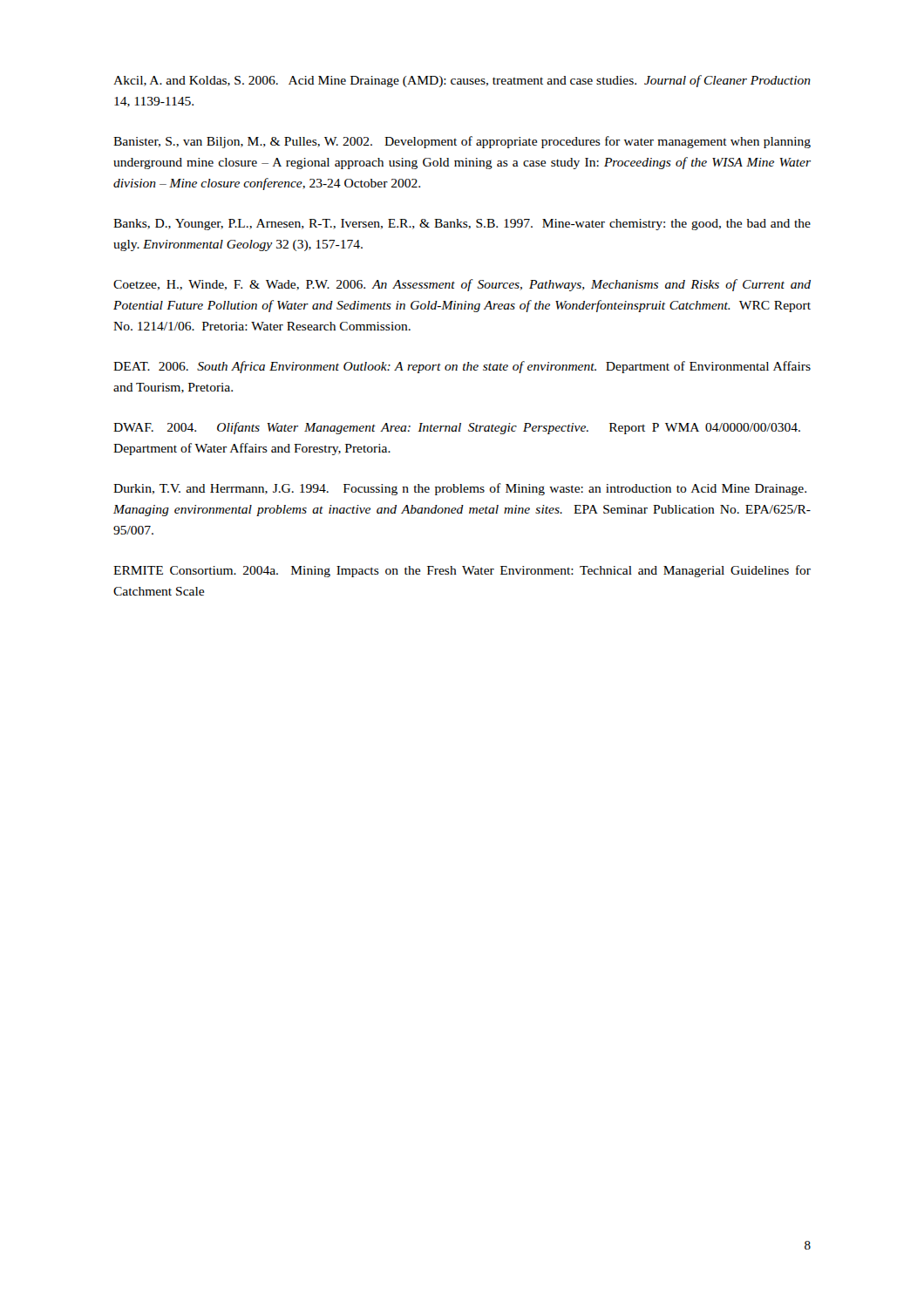924x1308 pixels.
Task: Select the text block with the text "ERMITE Consortium. 2004a. Mining Impacts on the Fresh"
Action: (462, 581)
